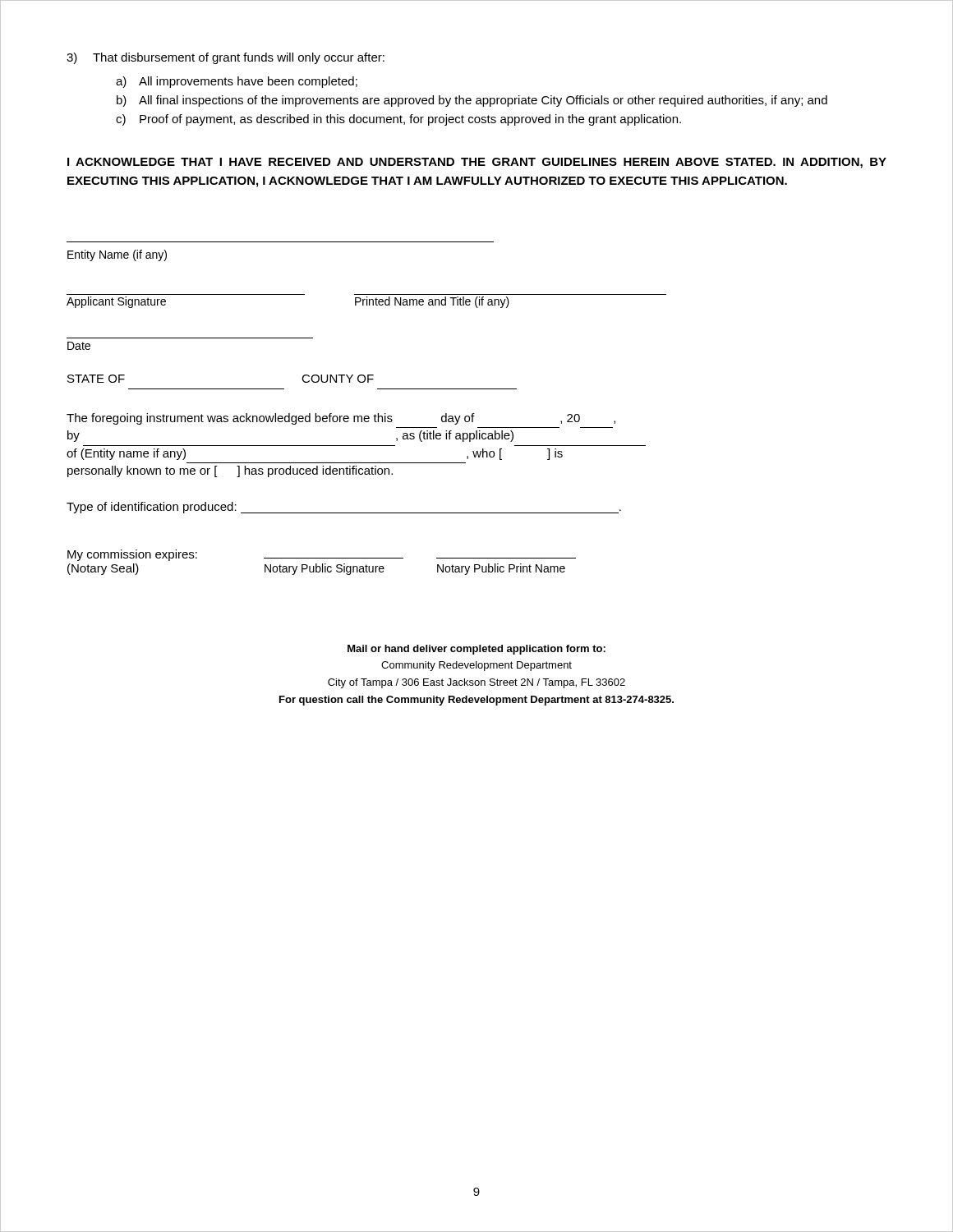Locate the element starting "c) Proof of payment, as described in this"
Image resolution: width=953 pixels, height=1232 pixels.
pos(399,119)
